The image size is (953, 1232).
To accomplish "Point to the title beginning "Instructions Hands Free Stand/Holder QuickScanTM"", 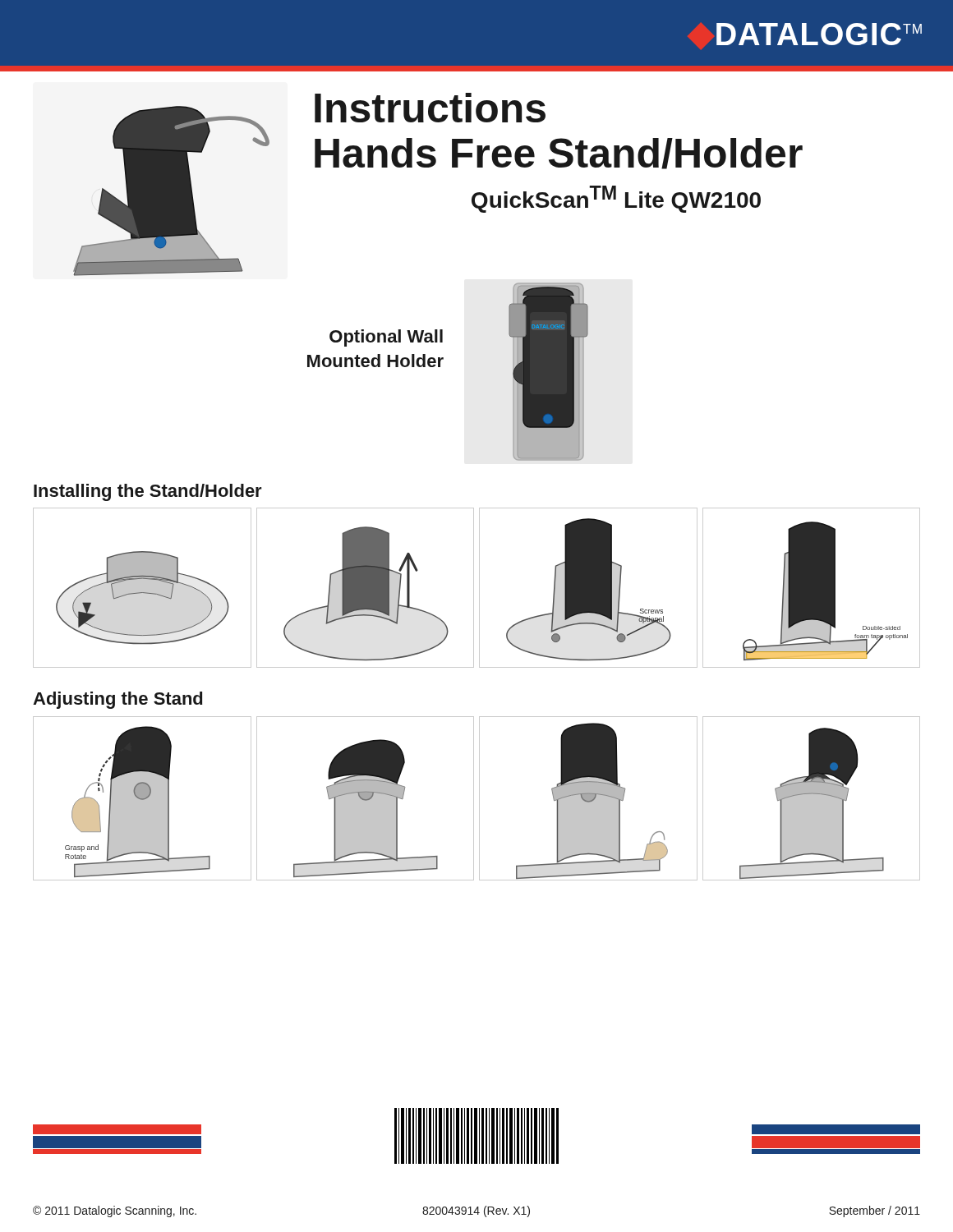I will click(x=616, y=150).
